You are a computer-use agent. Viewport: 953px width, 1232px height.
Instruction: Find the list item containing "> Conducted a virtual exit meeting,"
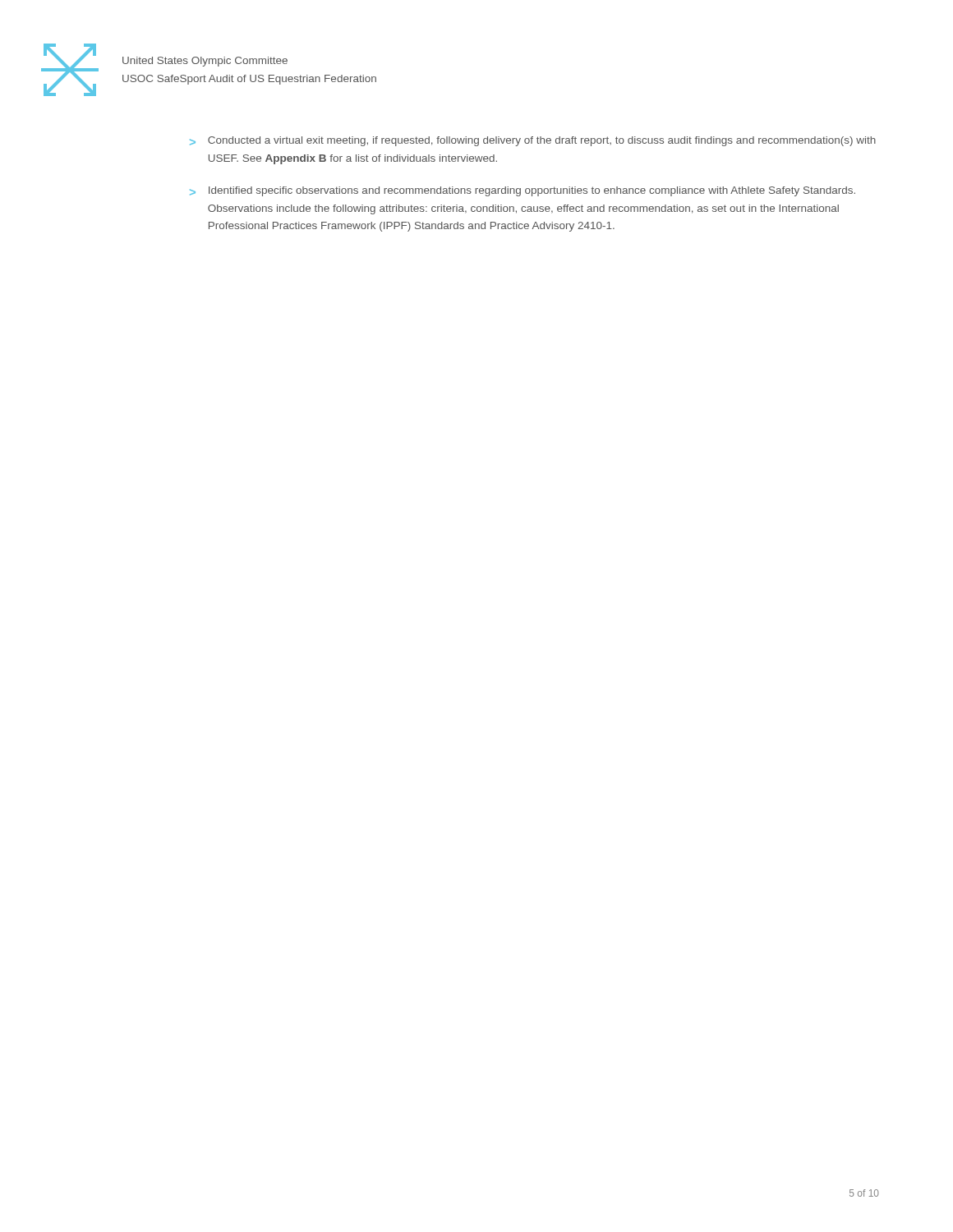pyautogui.click(x=534, y=149)
